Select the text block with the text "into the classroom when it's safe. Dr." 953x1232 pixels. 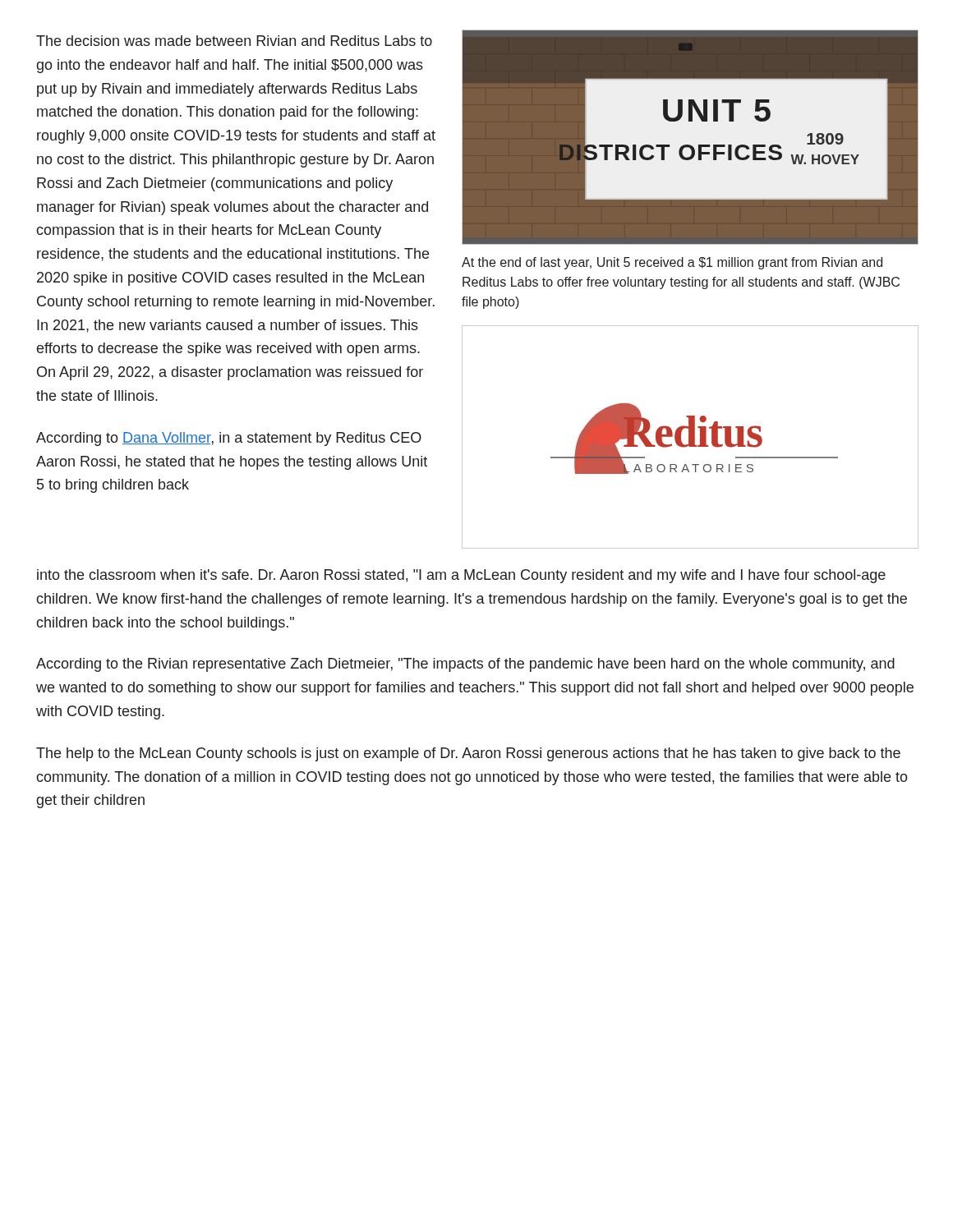472,599
